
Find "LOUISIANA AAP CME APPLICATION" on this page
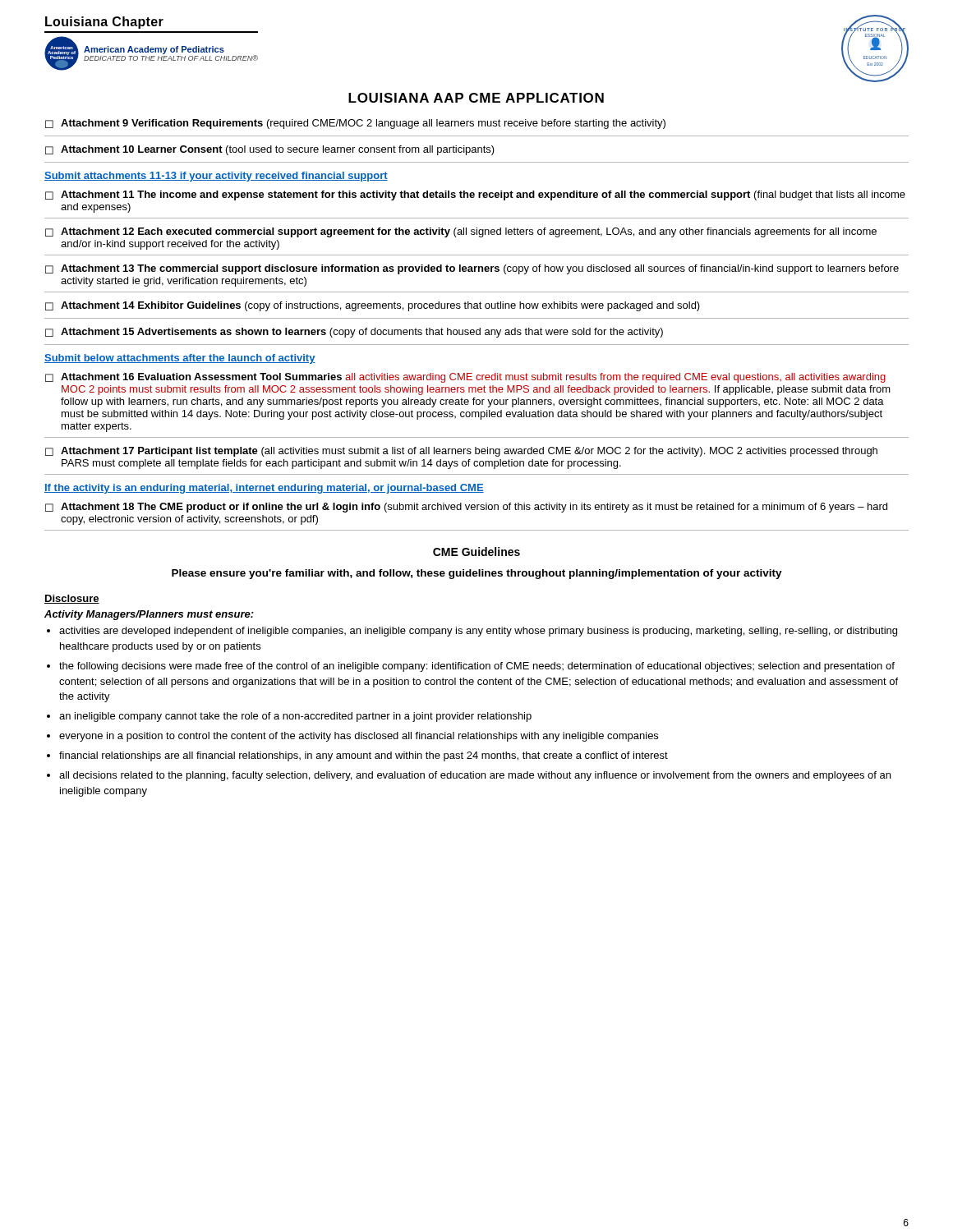pyautogui.click(x=476, y=98)
